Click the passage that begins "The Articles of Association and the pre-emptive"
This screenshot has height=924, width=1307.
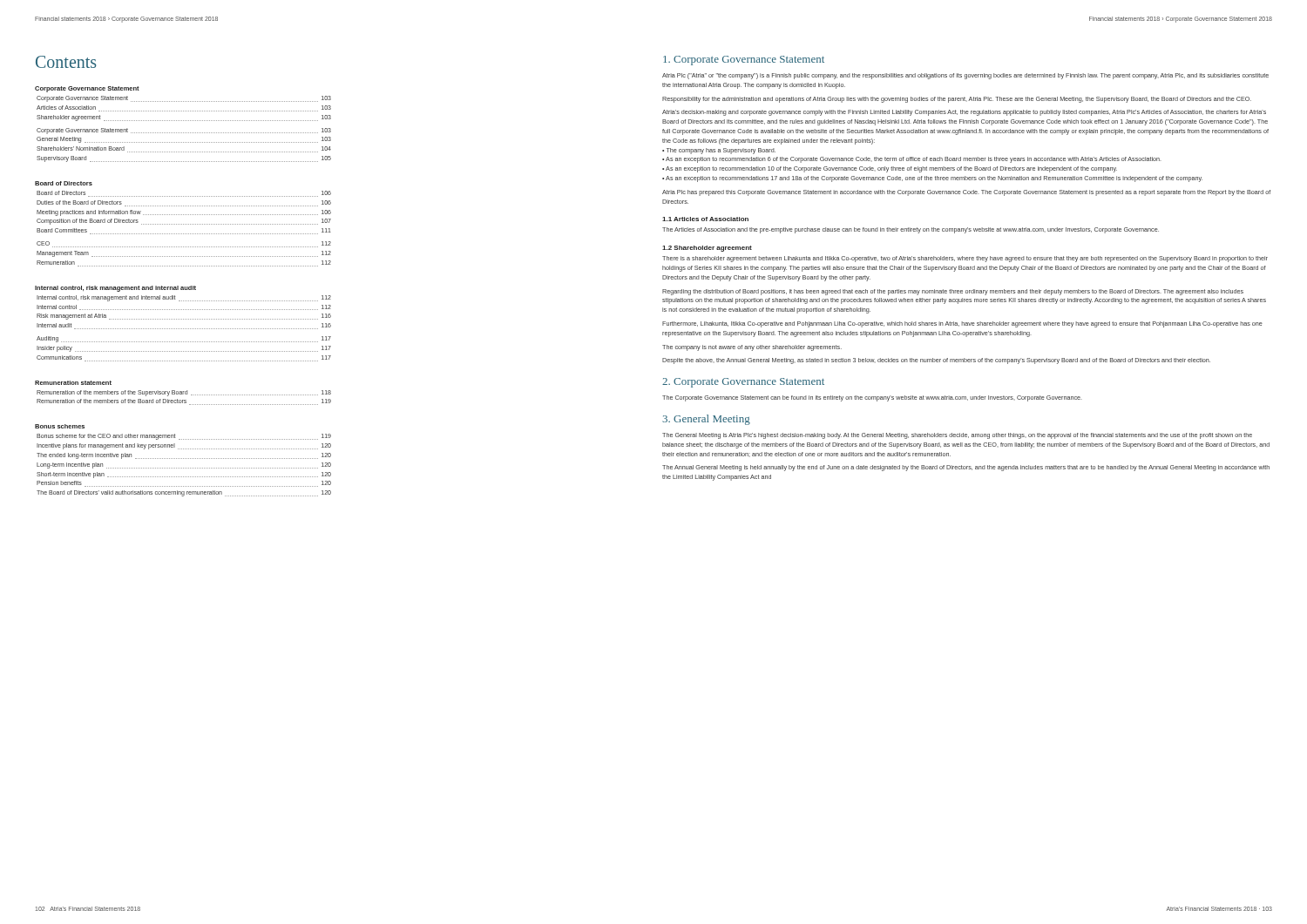911,230
